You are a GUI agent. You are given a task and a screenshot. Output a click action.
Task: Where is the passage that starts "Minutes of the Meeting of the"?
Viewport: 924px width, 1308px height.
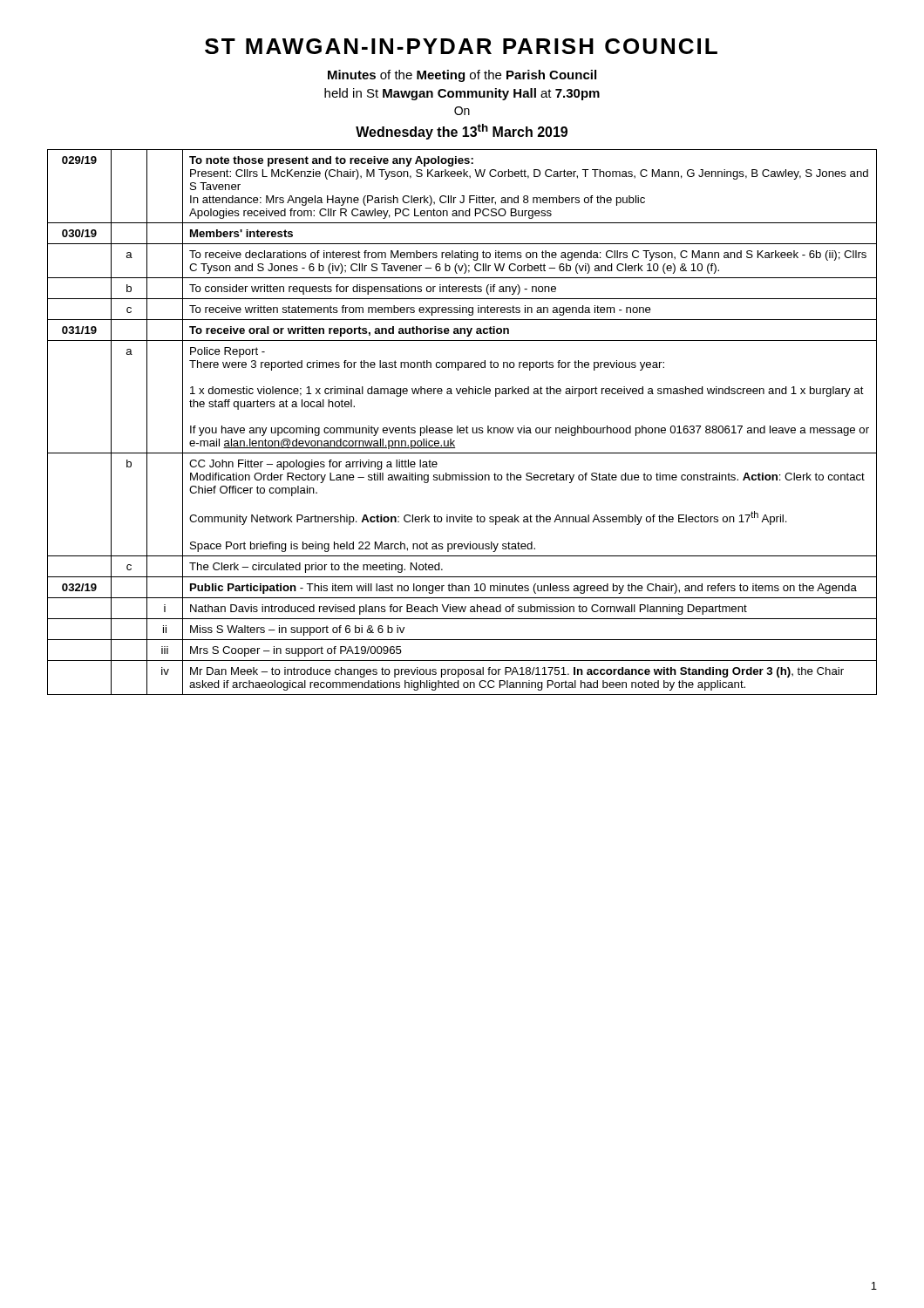click(x=462, y=75)
